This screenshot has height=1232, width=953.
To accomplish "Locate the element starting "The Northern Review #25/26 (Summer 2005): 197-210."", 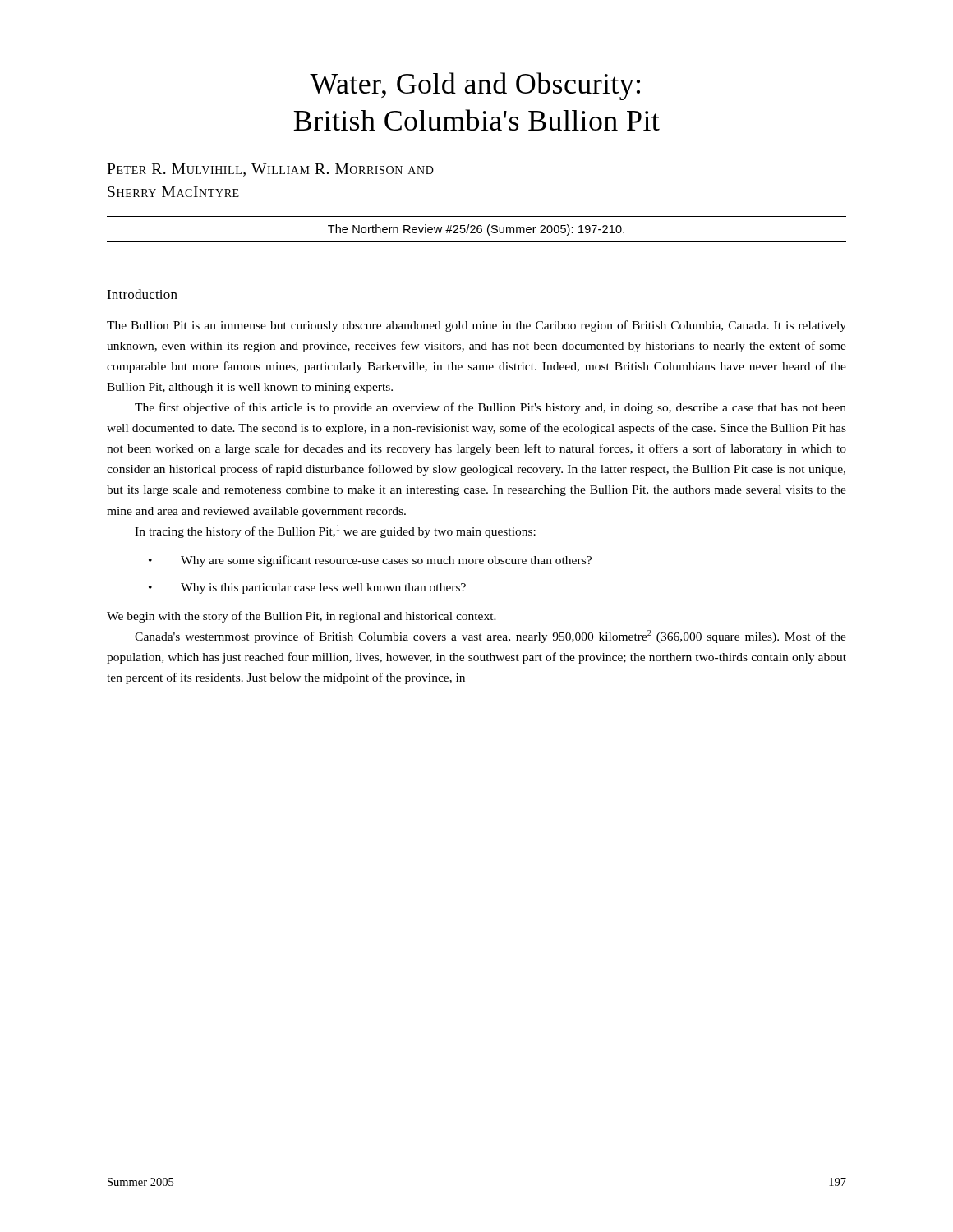I will pyautogui.click(x=476, y=229).
